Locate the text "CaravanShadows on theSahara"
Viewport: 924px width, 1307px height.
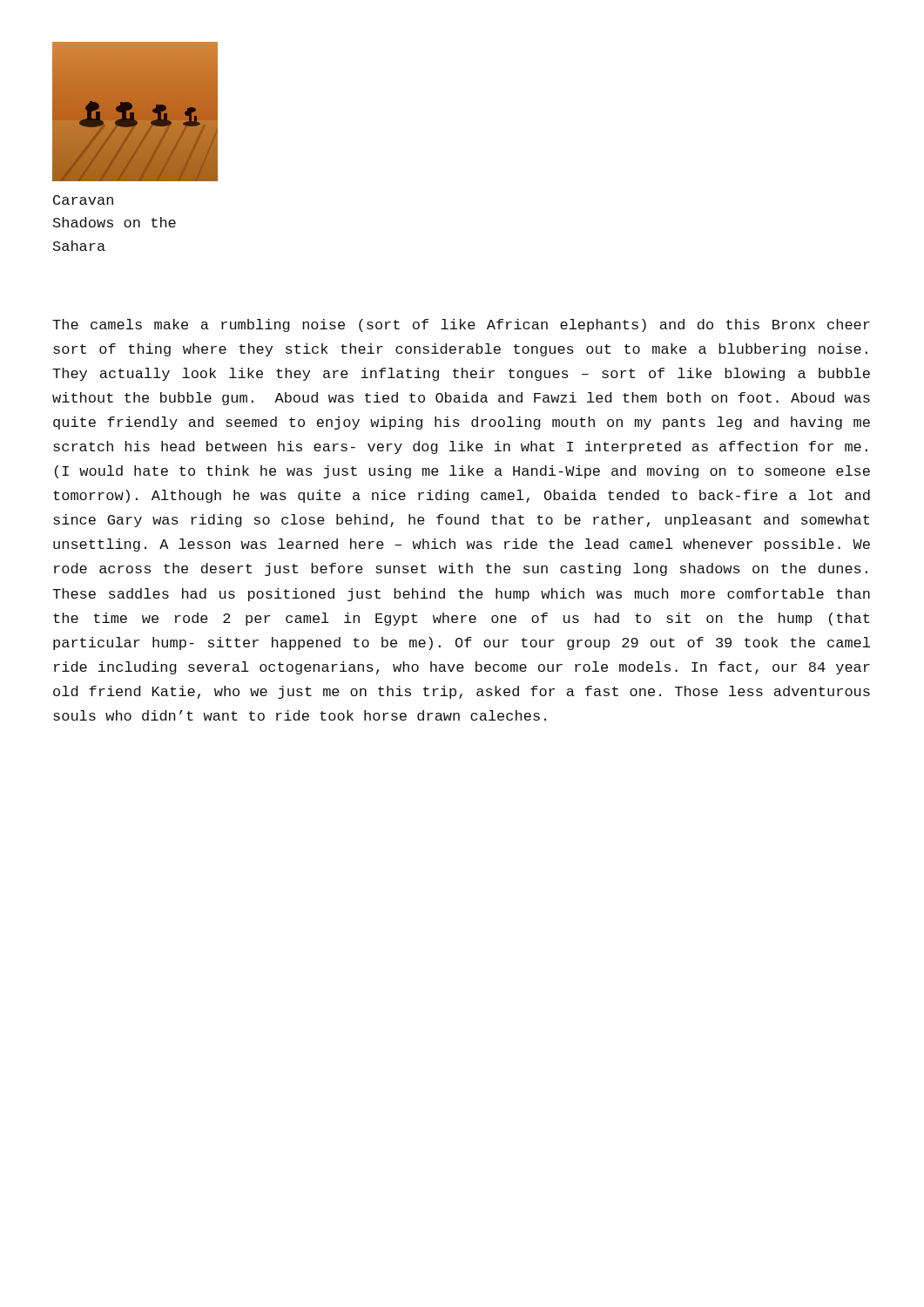(x=114, y=224)
